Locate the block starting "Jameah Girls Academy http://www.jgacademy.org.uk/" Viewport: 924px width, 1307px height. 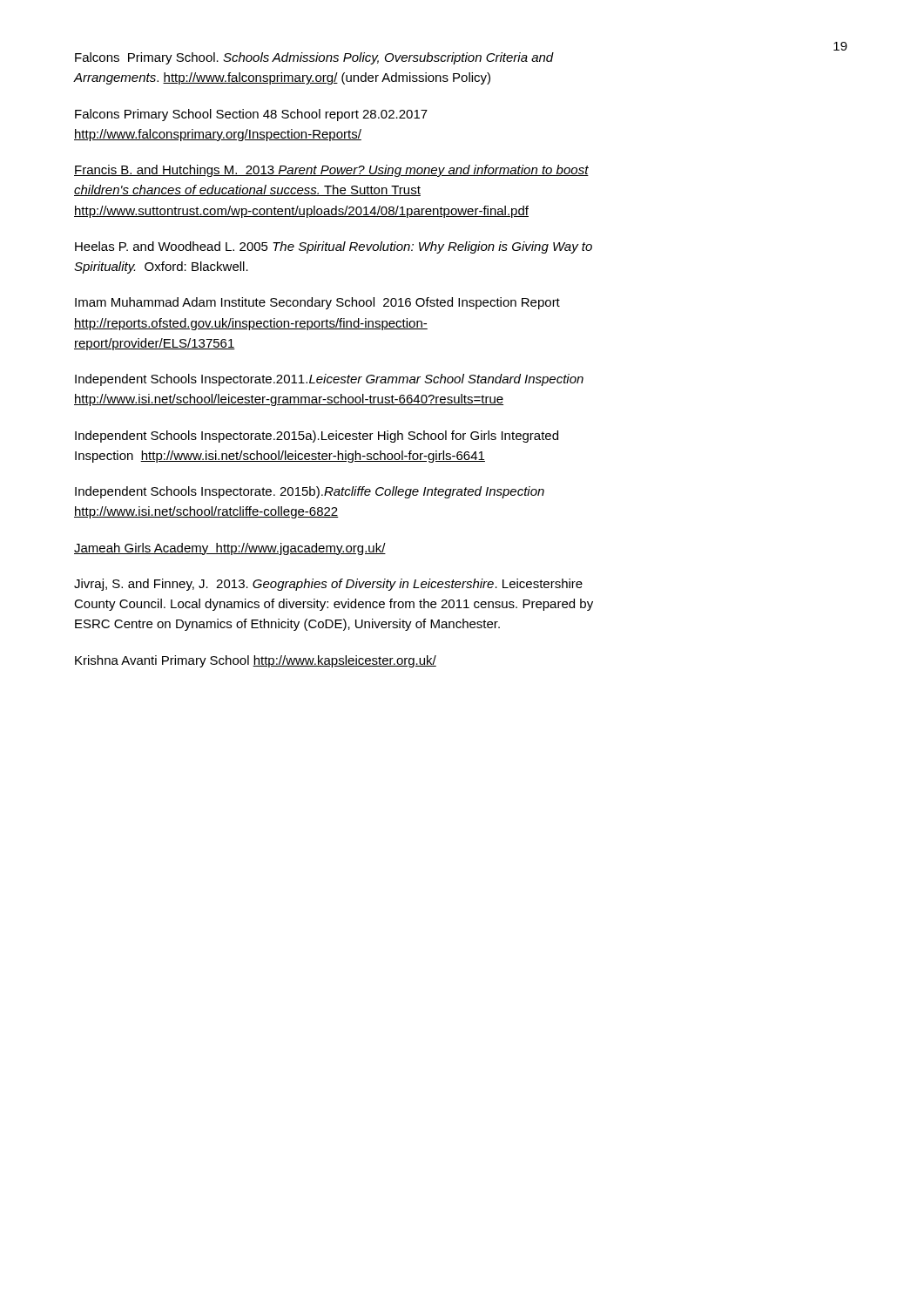click(x=230, y=547)
